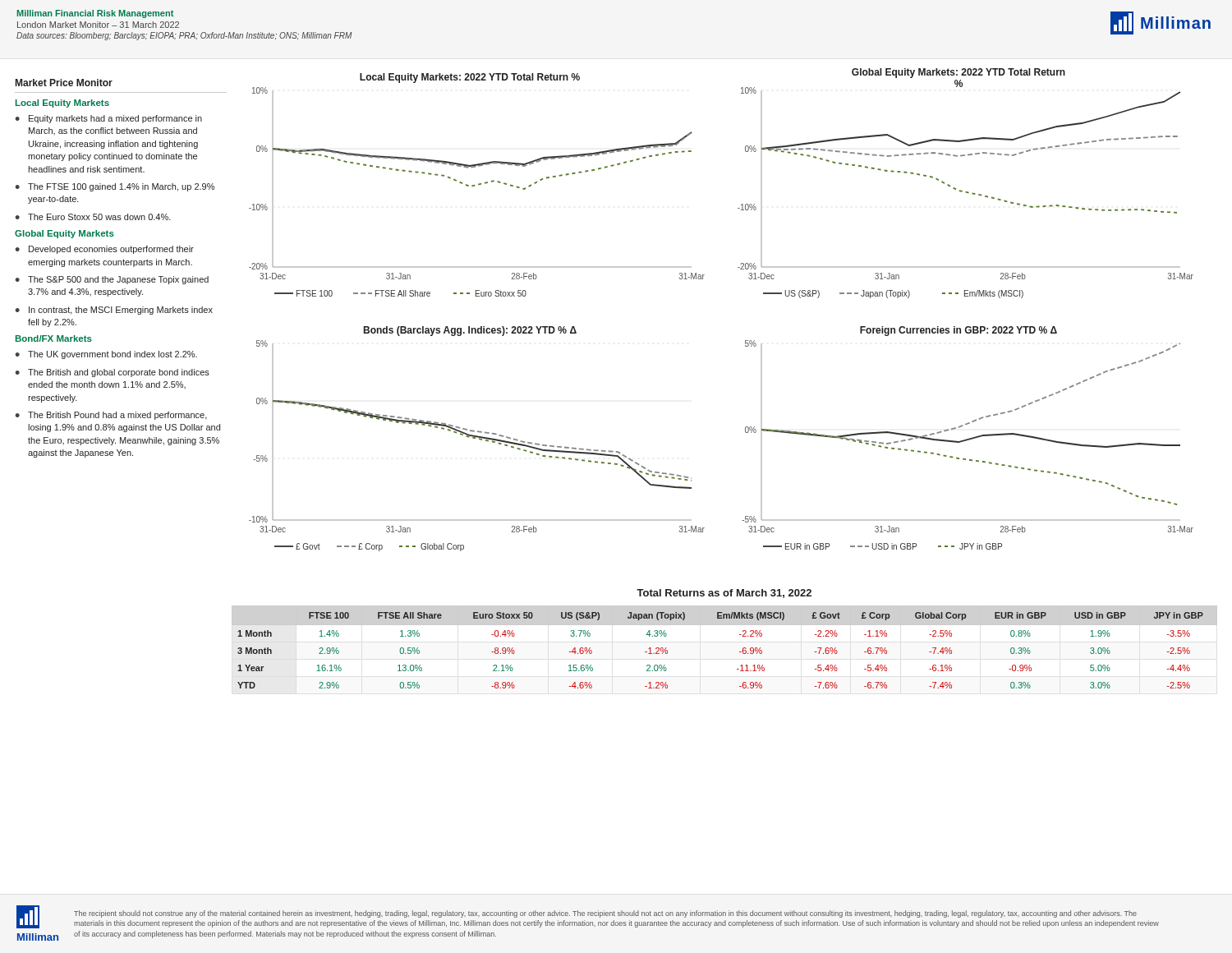Select the list item containing "• The S&P 500"

point(121,286)
